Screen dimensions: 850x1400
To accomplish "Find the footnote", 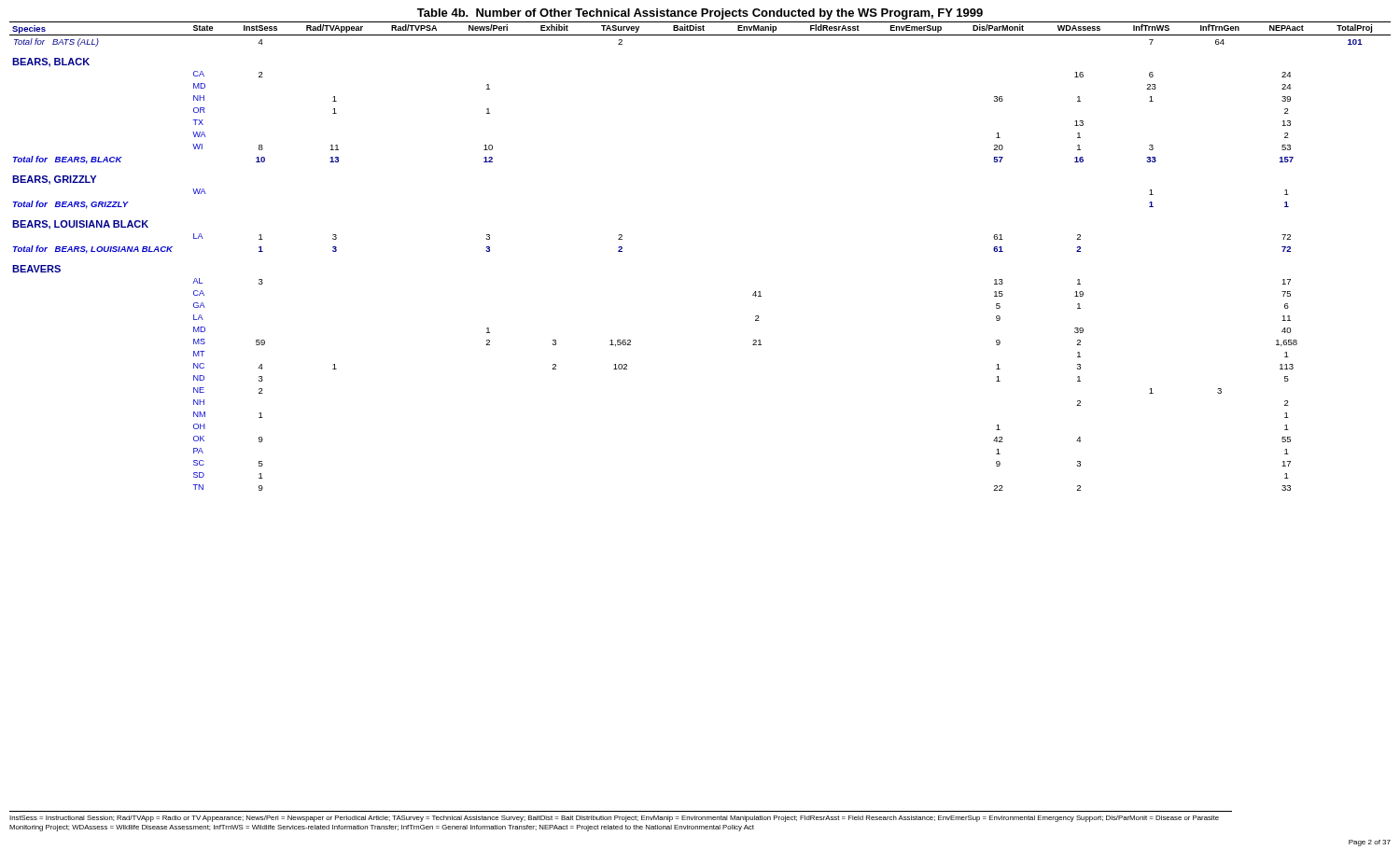I will pyautogui.click(x=614, y=823).
